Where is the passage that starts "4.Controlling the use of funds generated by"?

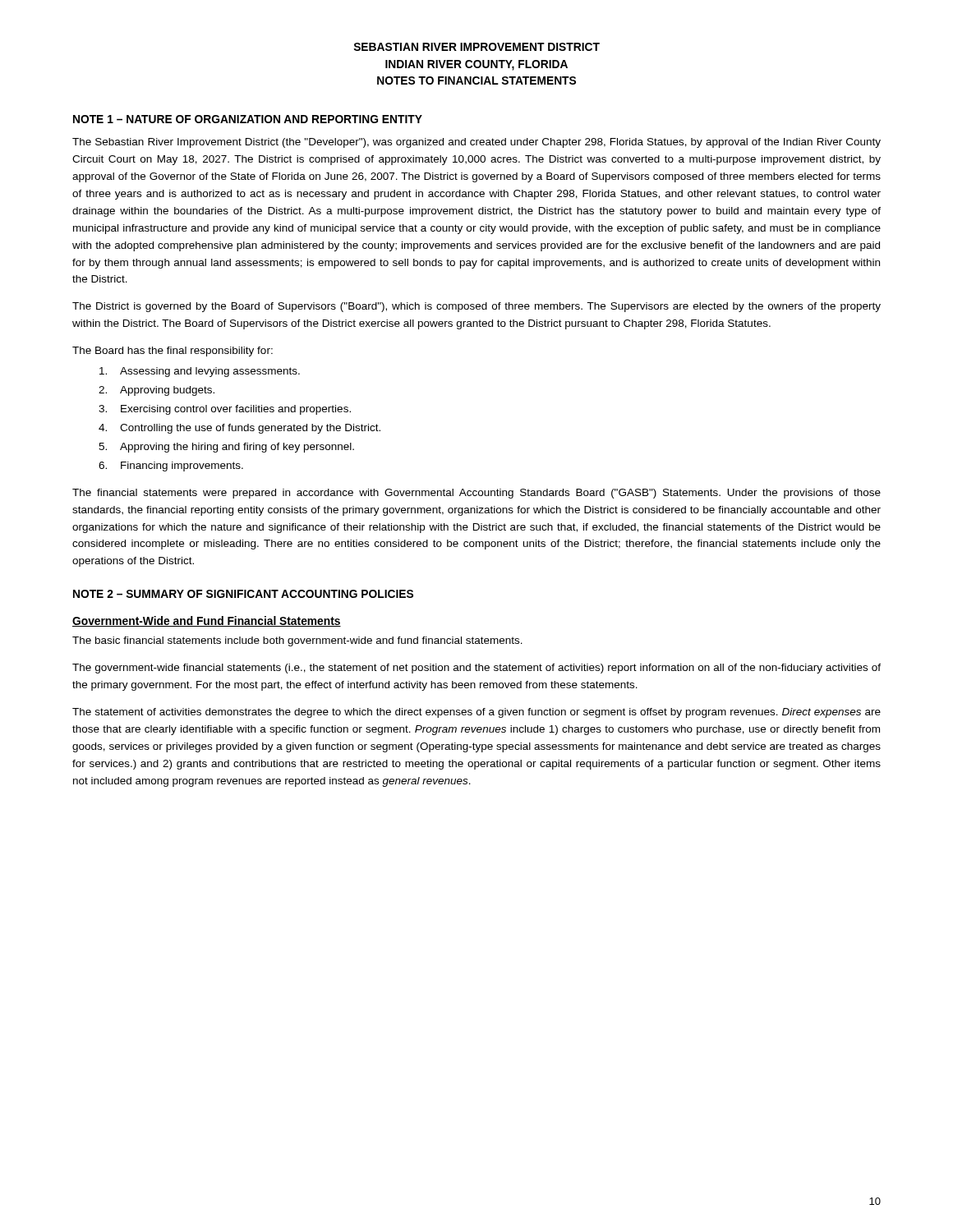click(240, 428)
